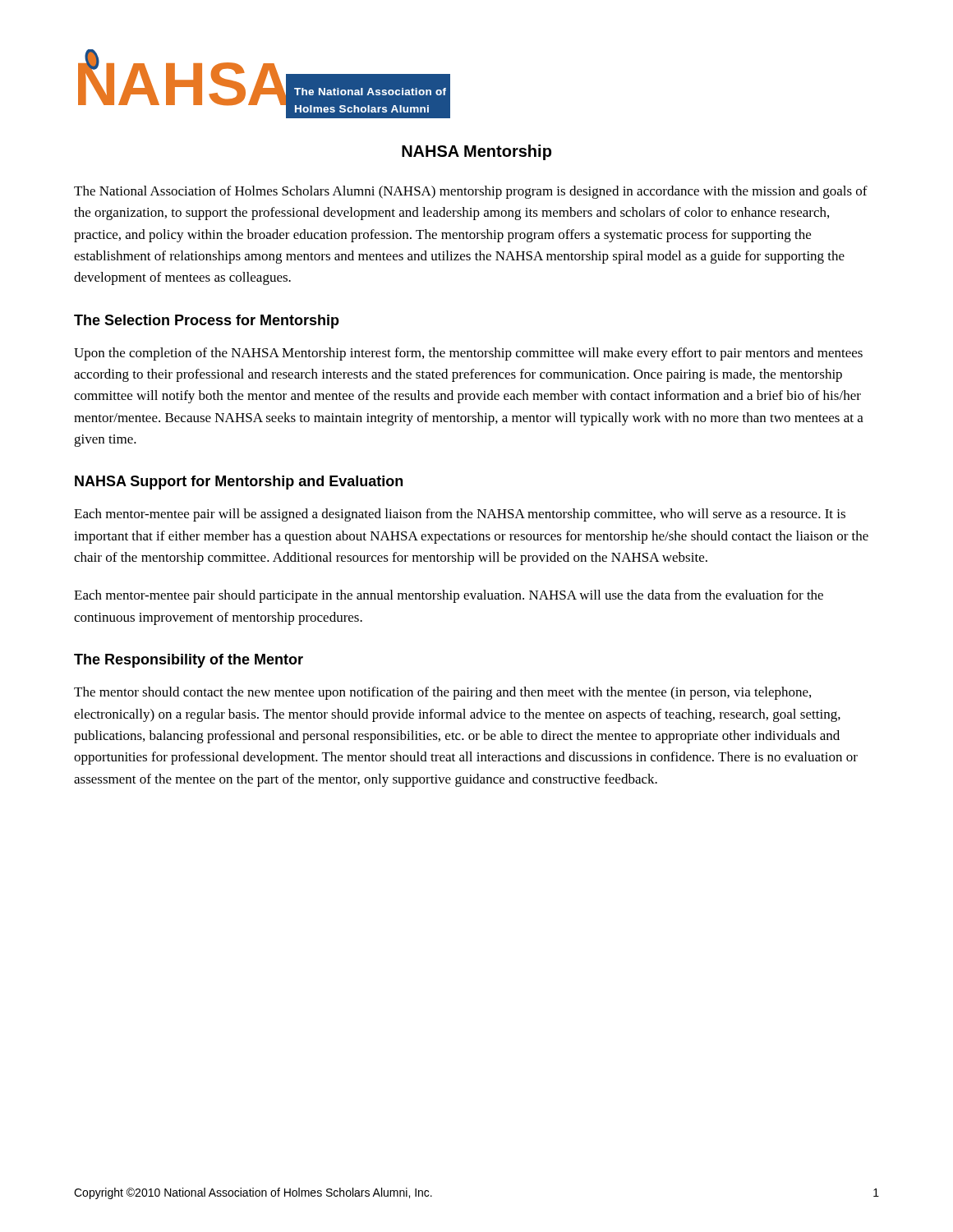The height and width of the screenshot is (1232, 953).
Task: Select the text block starting "Each mentor-mentee pair will"
Action: [471, 536]
